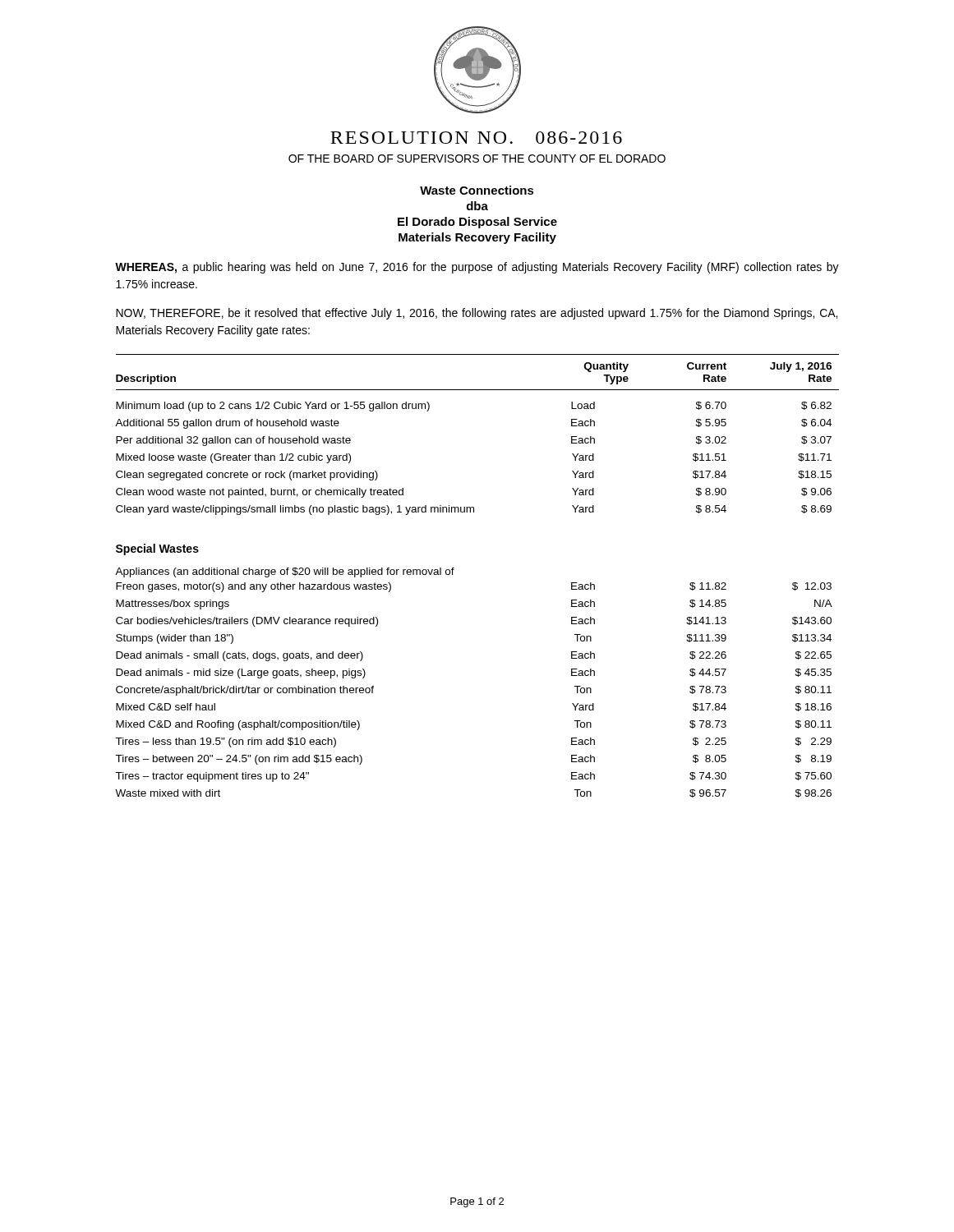Select the passage starting "RESOLUTION NO. 086-2016 OF THE"
Viewport: 954px width, 1232px height.
pyautogui.click(x=477, y=146)
